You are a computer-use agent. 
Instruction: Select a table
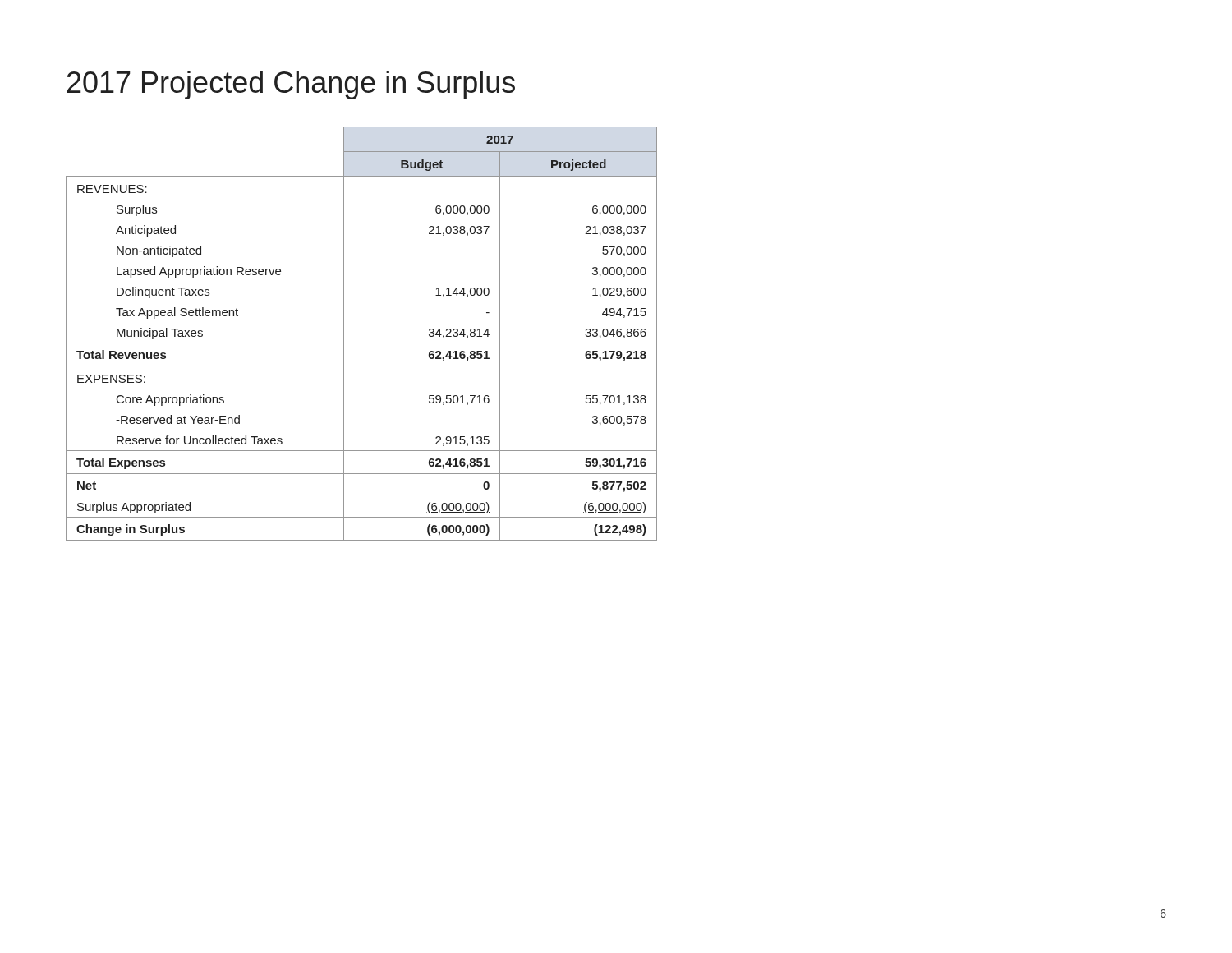(x=616, y=334)
